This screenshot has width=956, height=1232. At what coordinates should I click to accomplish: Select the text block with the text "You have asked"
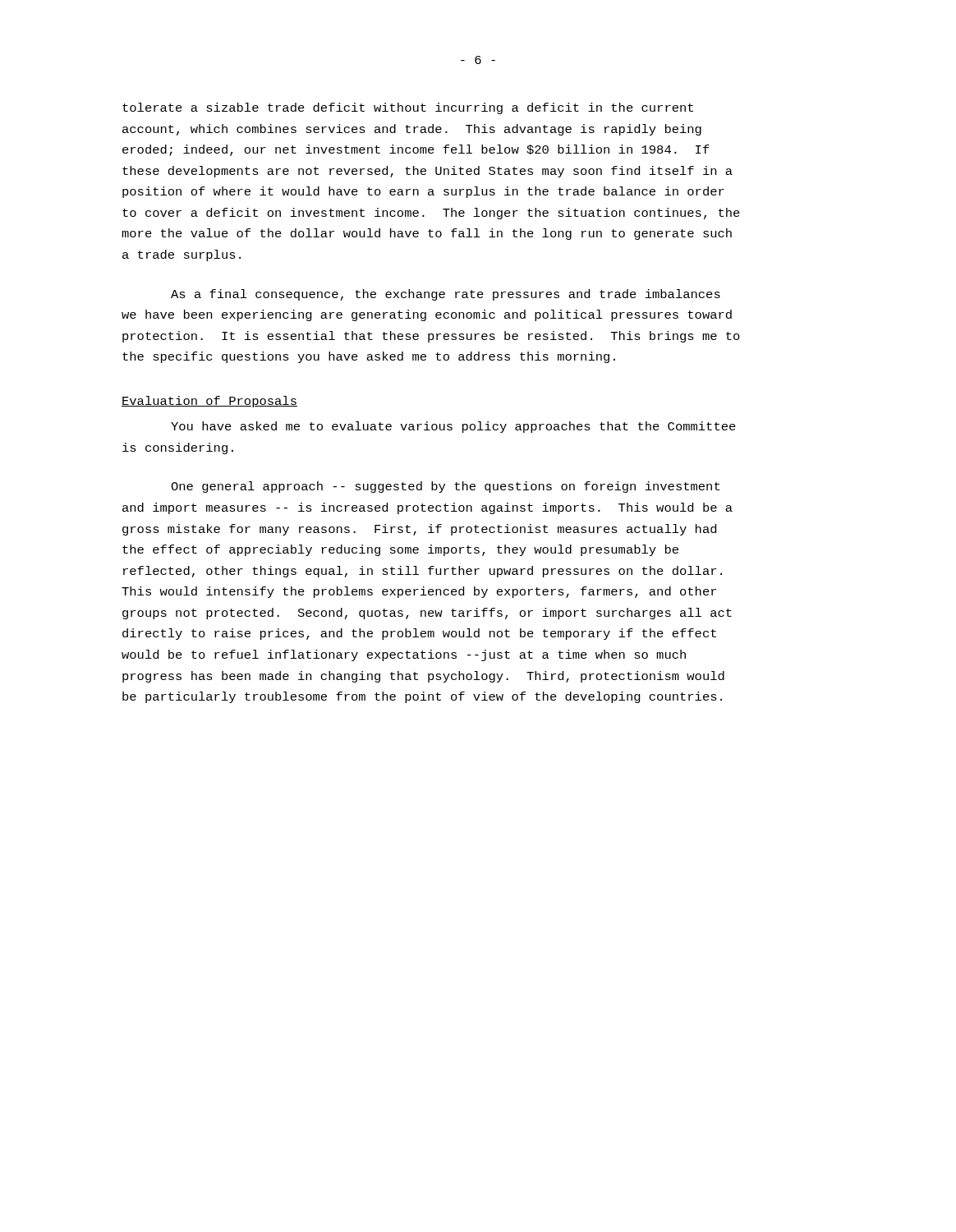tap(429, 438)
